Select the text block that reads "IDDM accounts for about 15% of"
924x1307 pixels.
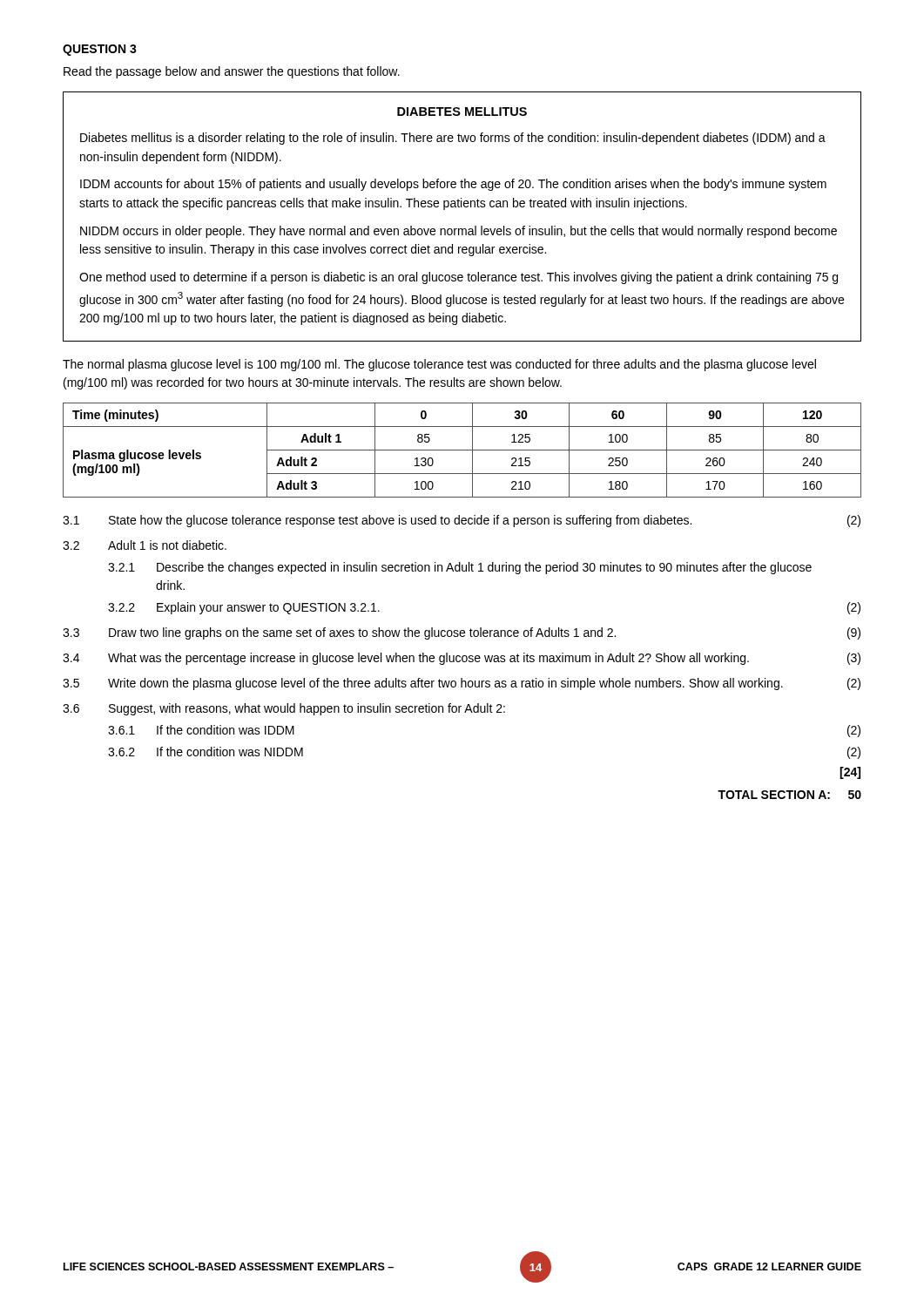click(453, 194)
